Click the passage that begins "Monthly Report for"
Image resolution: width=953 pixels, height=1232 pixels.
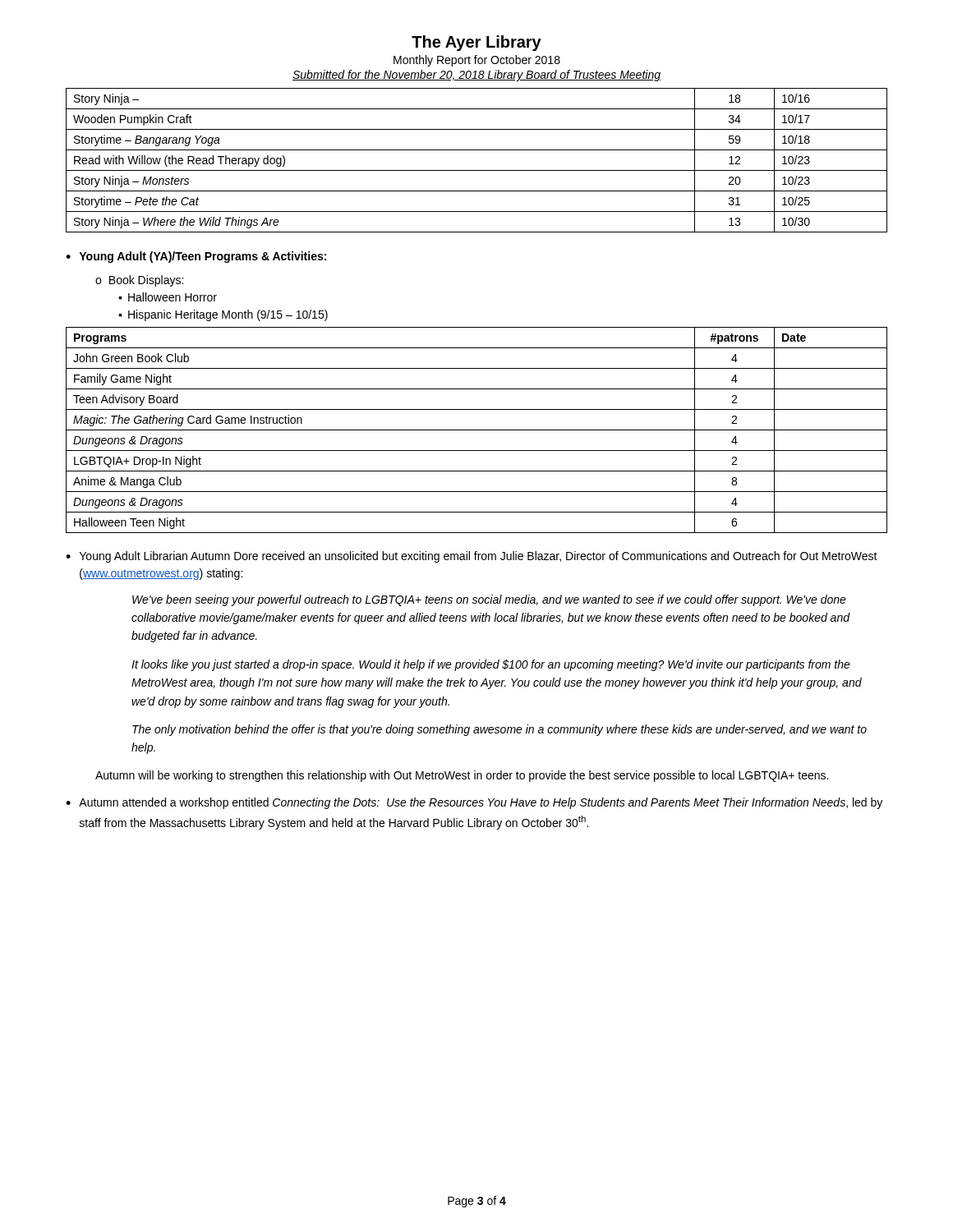point(476,60)
